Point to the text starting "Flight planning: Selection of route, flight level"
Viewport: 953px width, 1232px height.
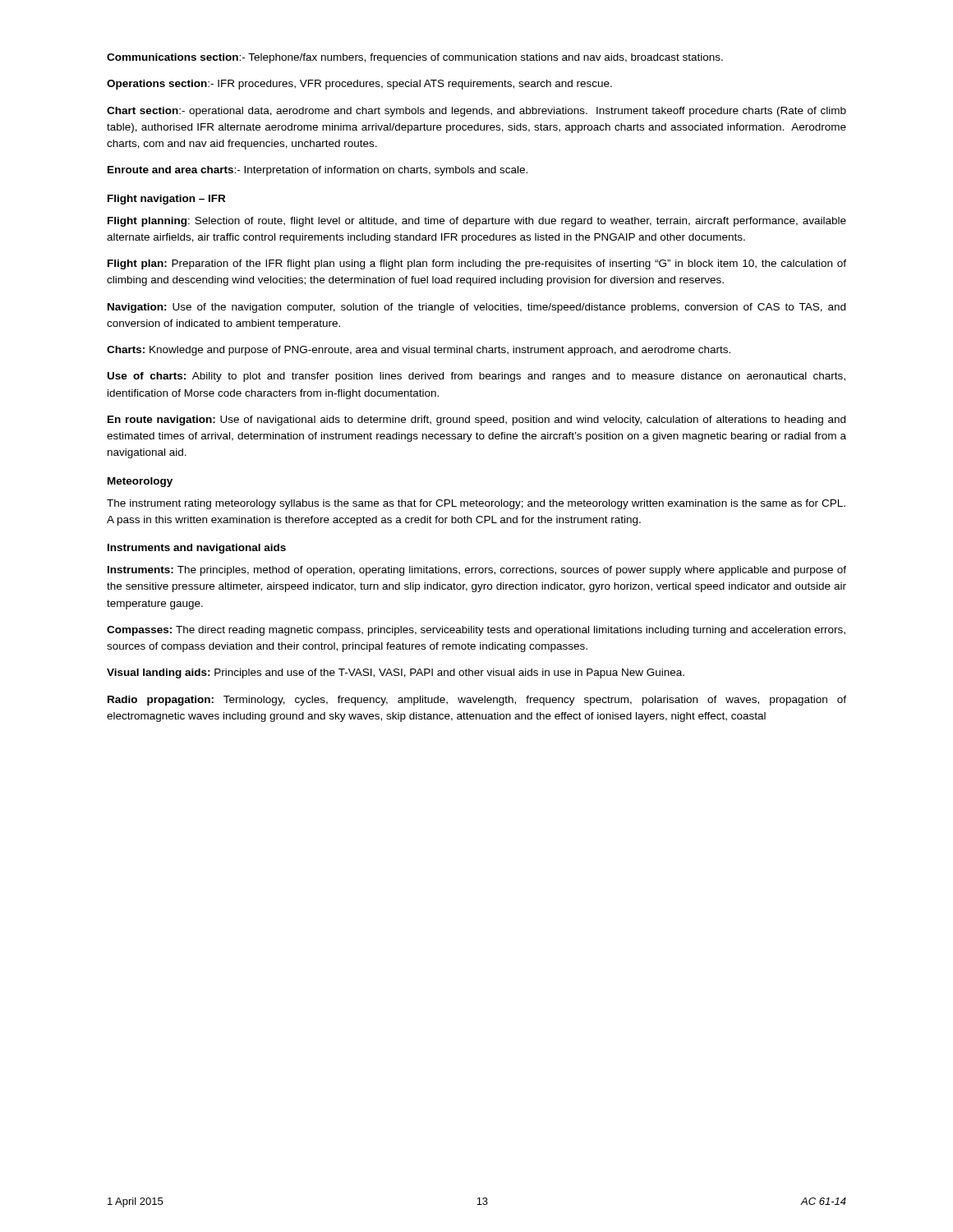tap(476, 228)
